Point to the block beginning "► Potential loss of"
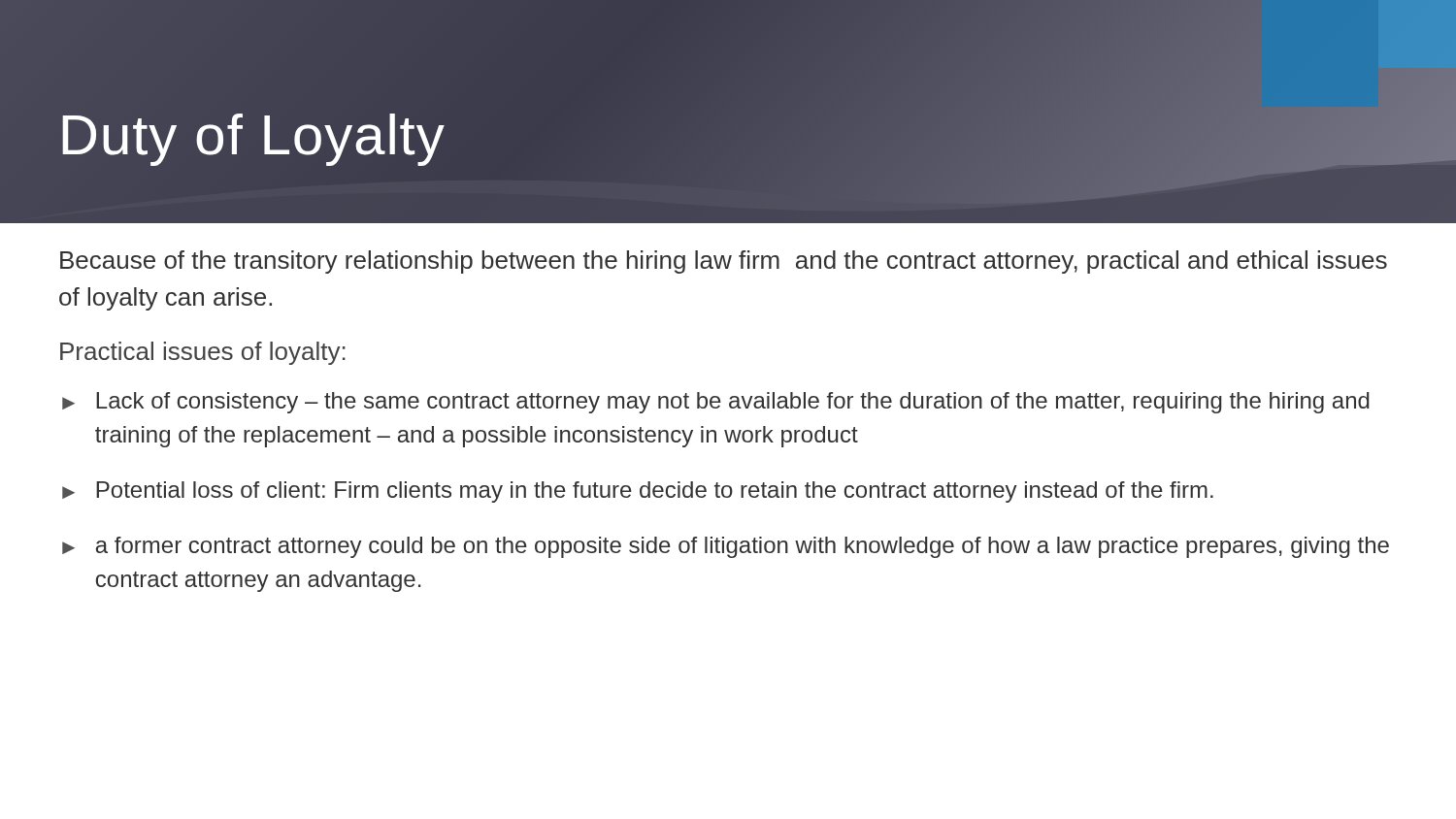Screen dimensions: 819x1456 (x=728, y=490)
